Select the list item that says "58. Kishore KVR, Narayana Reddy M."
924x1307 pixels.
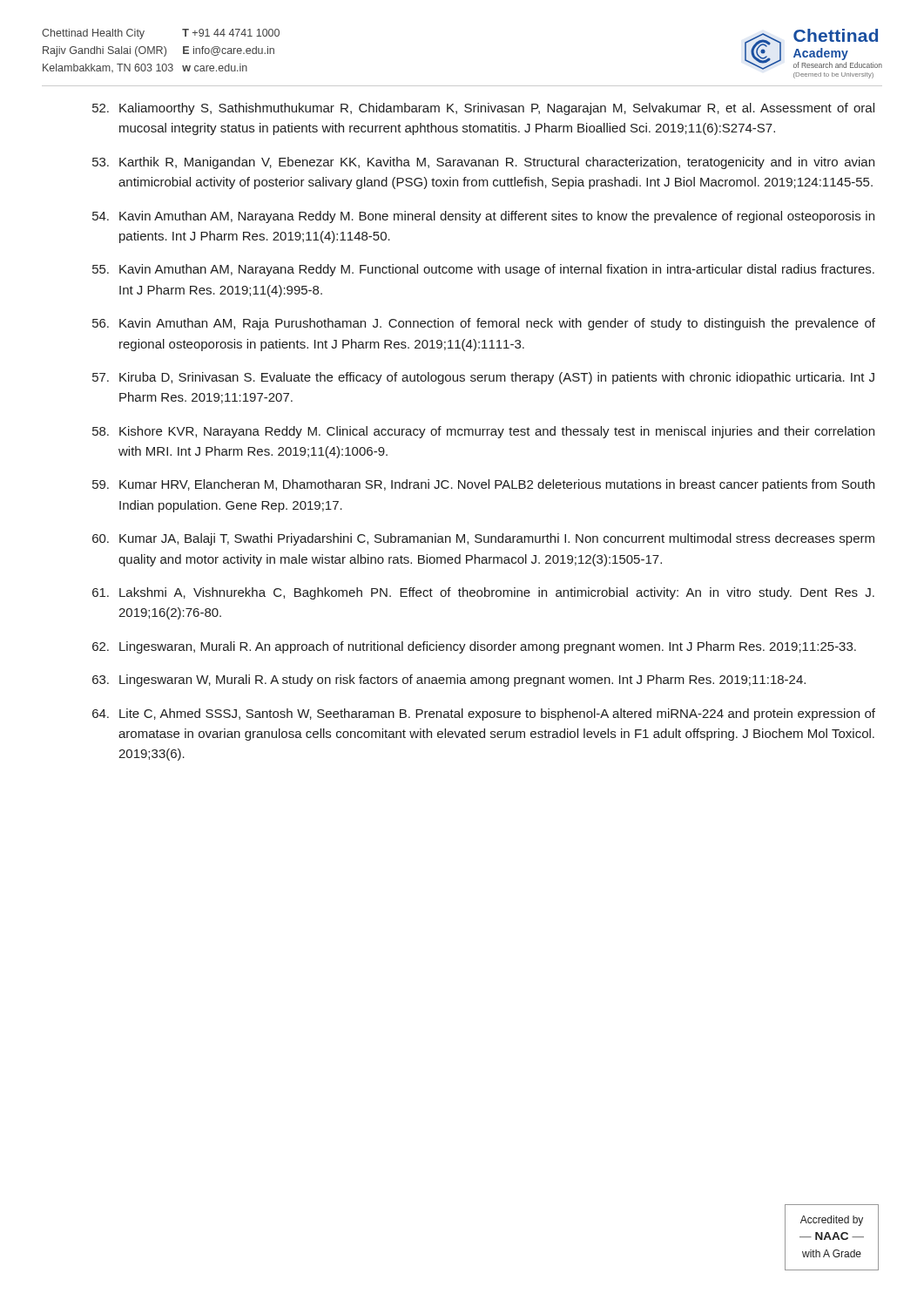471,441
